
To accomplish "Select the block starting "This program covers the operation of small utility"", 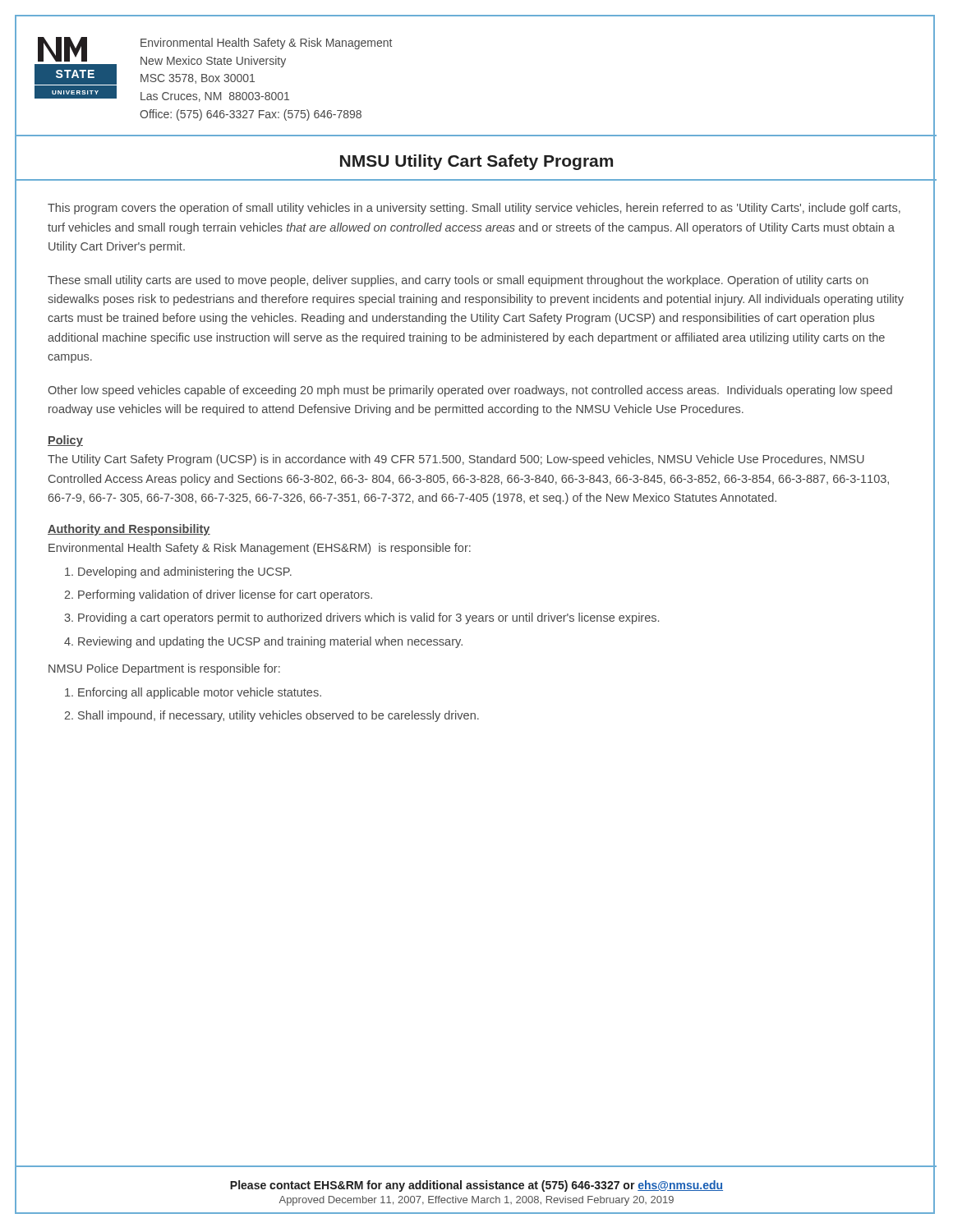I will pyautogui.click(x=476, y=228).
